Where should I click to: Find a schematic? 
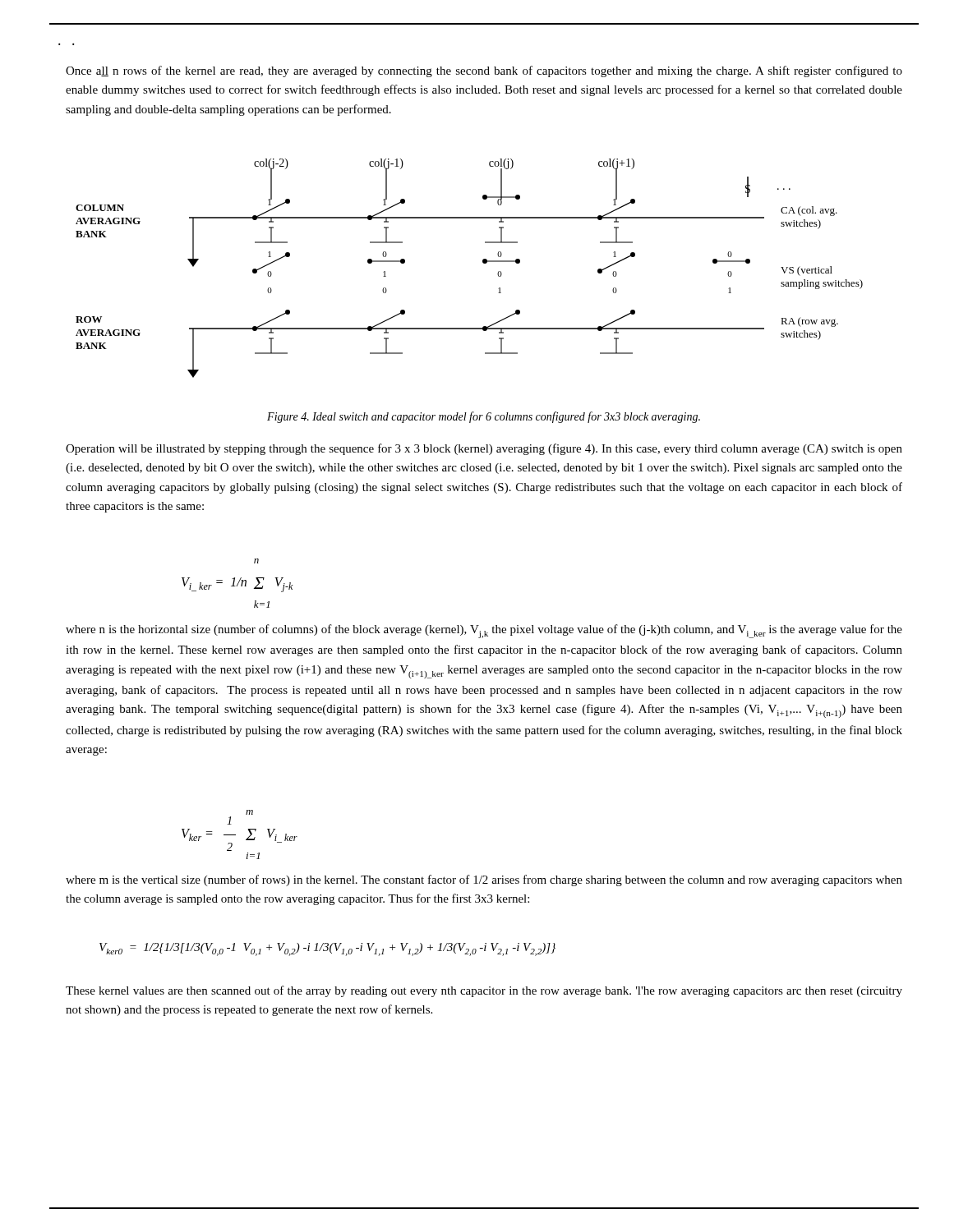click(x=484, y=279)
